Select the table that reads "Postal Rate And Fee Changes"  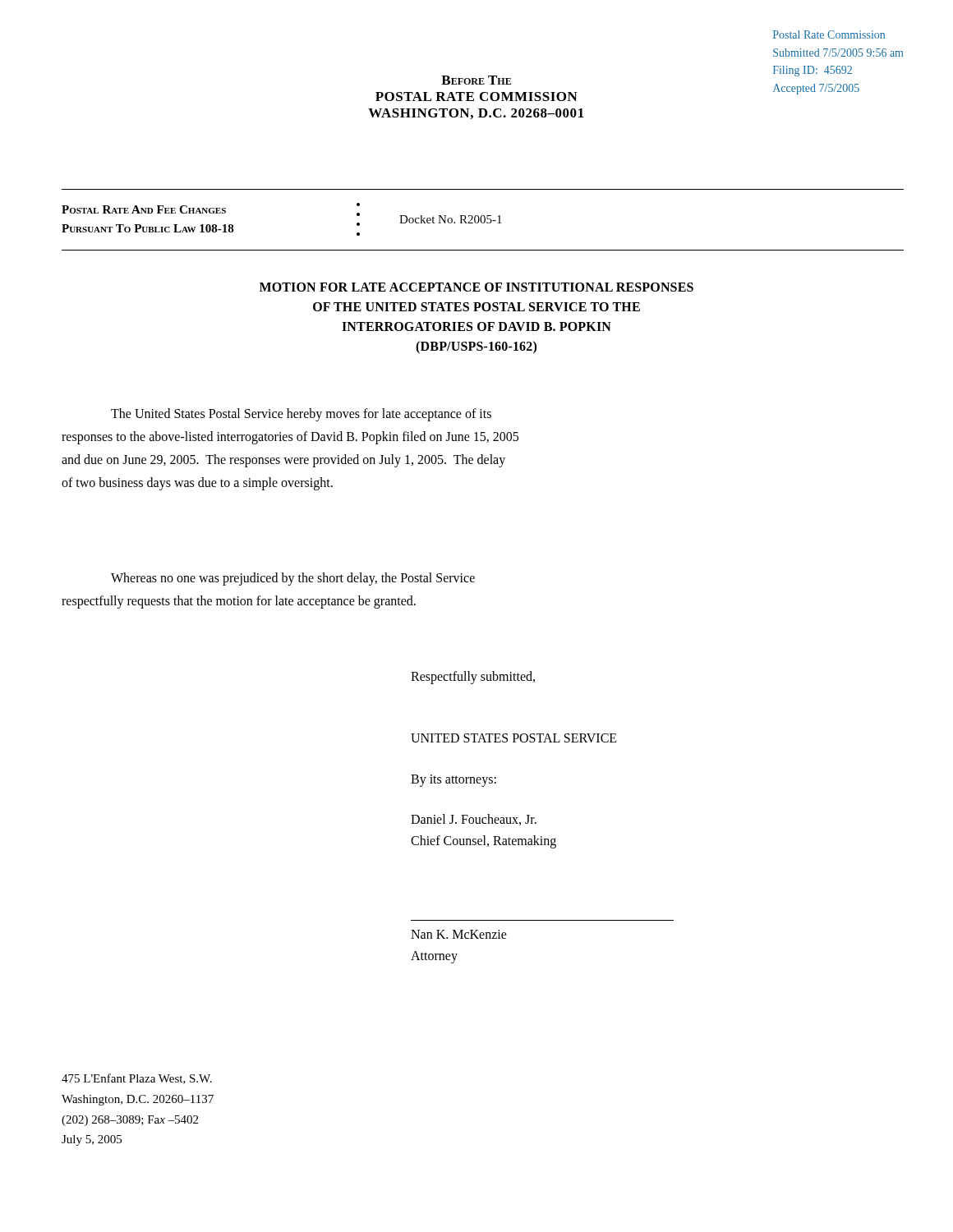click(483, 219)
